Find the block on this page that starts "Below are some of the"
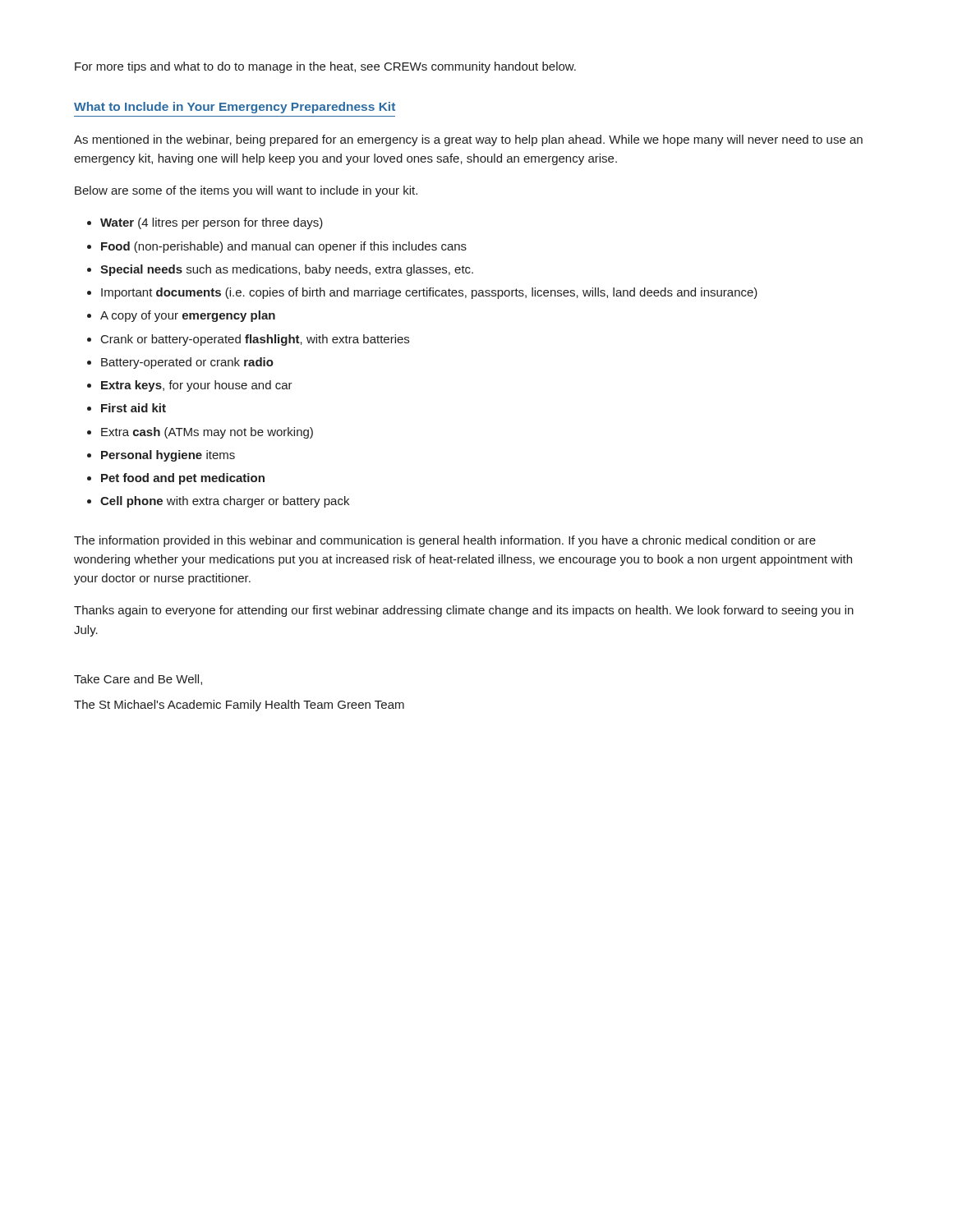This screenshot has width=953, height=1232. 246,190
